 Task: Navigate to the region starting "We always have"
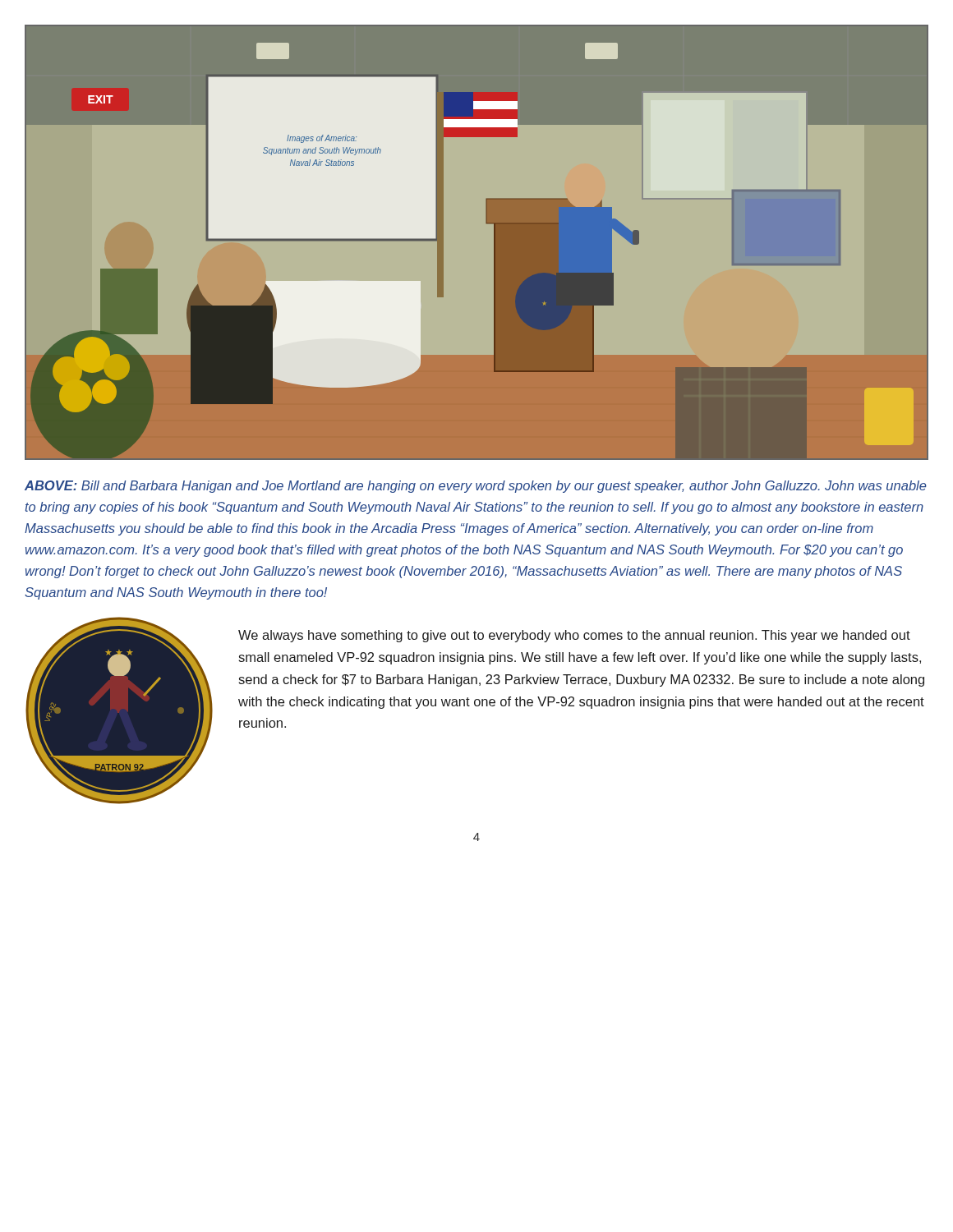click(x=582, y=679)
